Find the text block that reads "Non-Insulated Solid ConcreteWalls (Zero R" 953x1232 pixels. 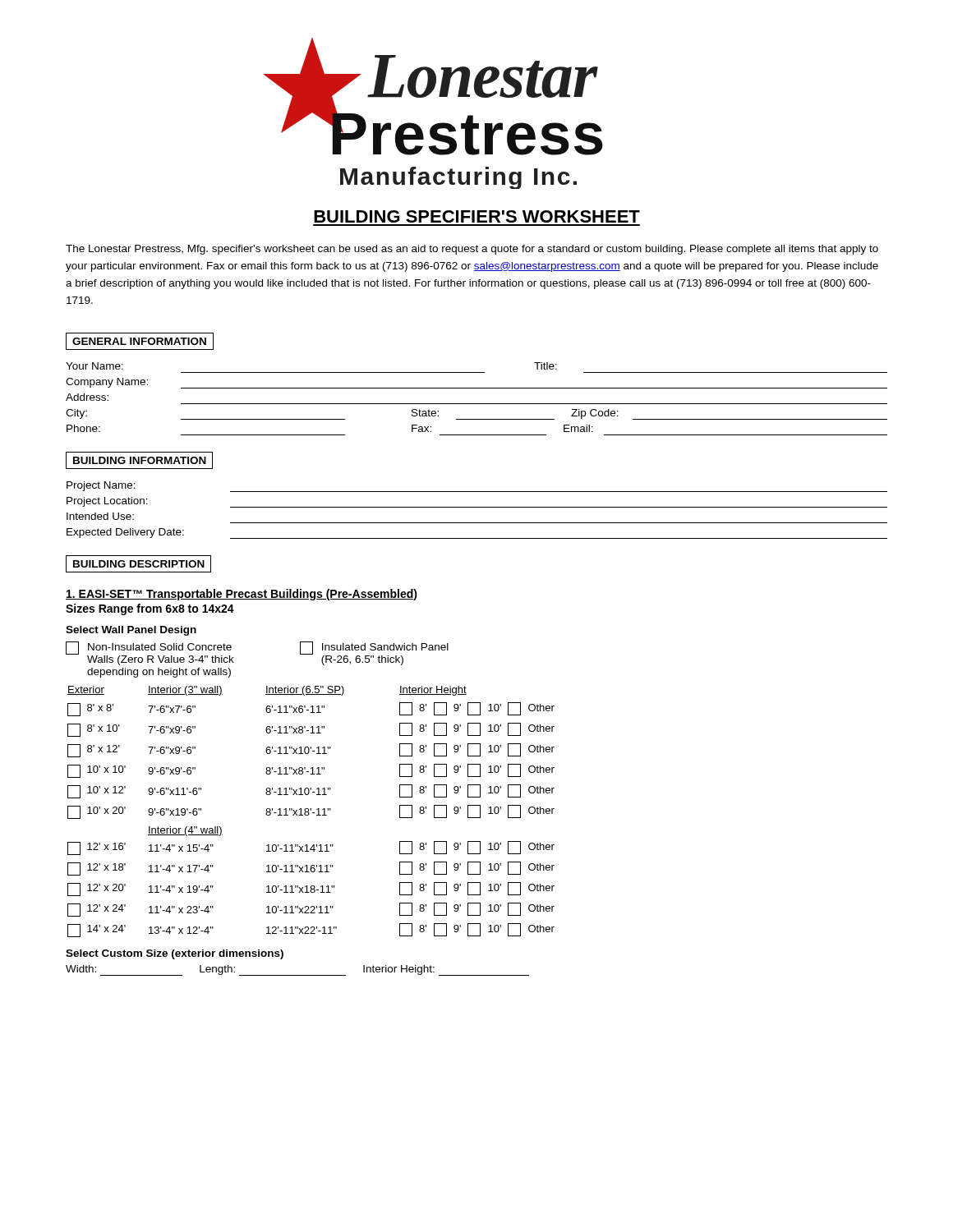coord(136,650)
